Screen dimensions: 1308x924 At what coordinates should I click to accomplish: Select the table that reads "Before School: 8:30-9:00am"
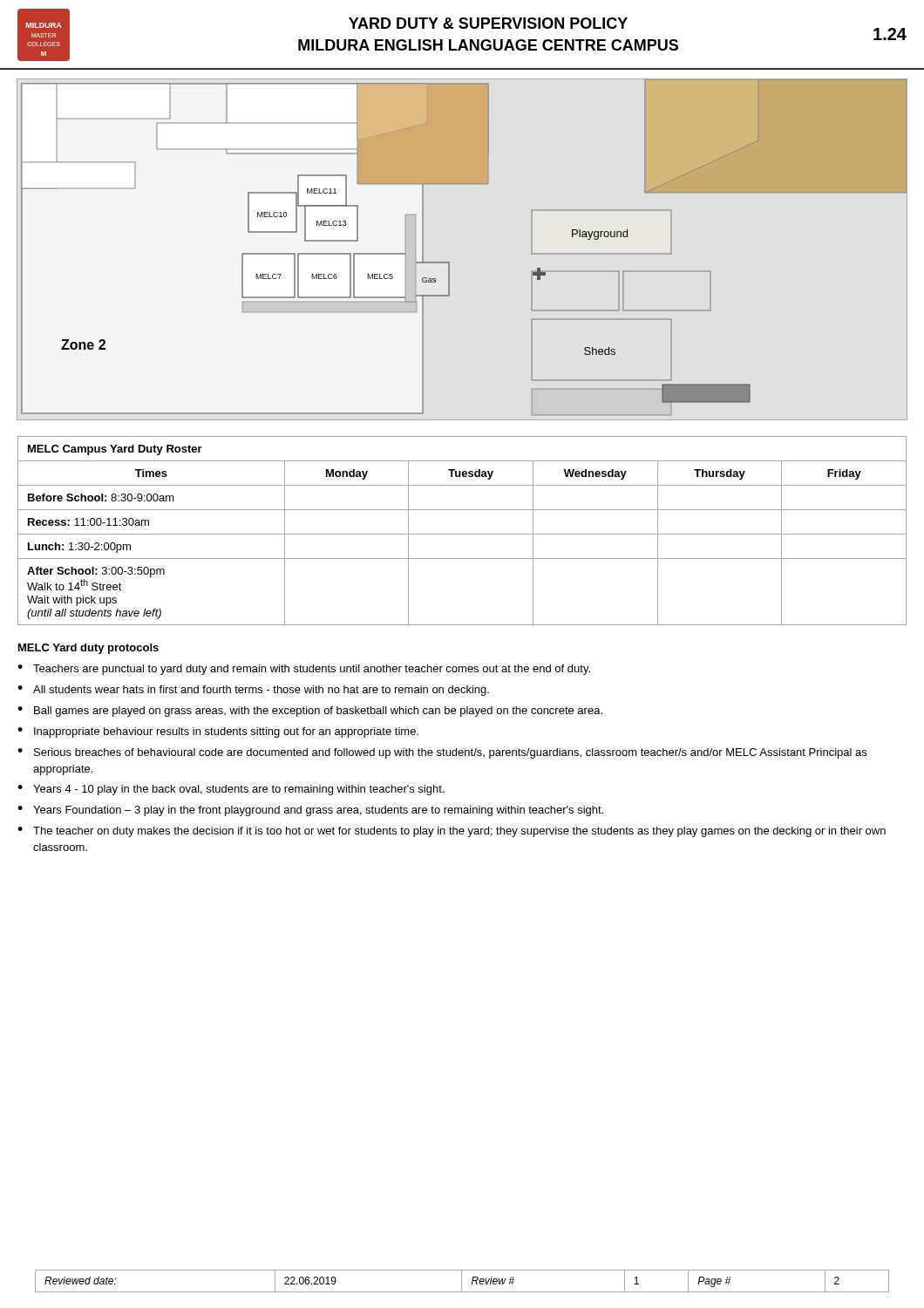(462, 531)
